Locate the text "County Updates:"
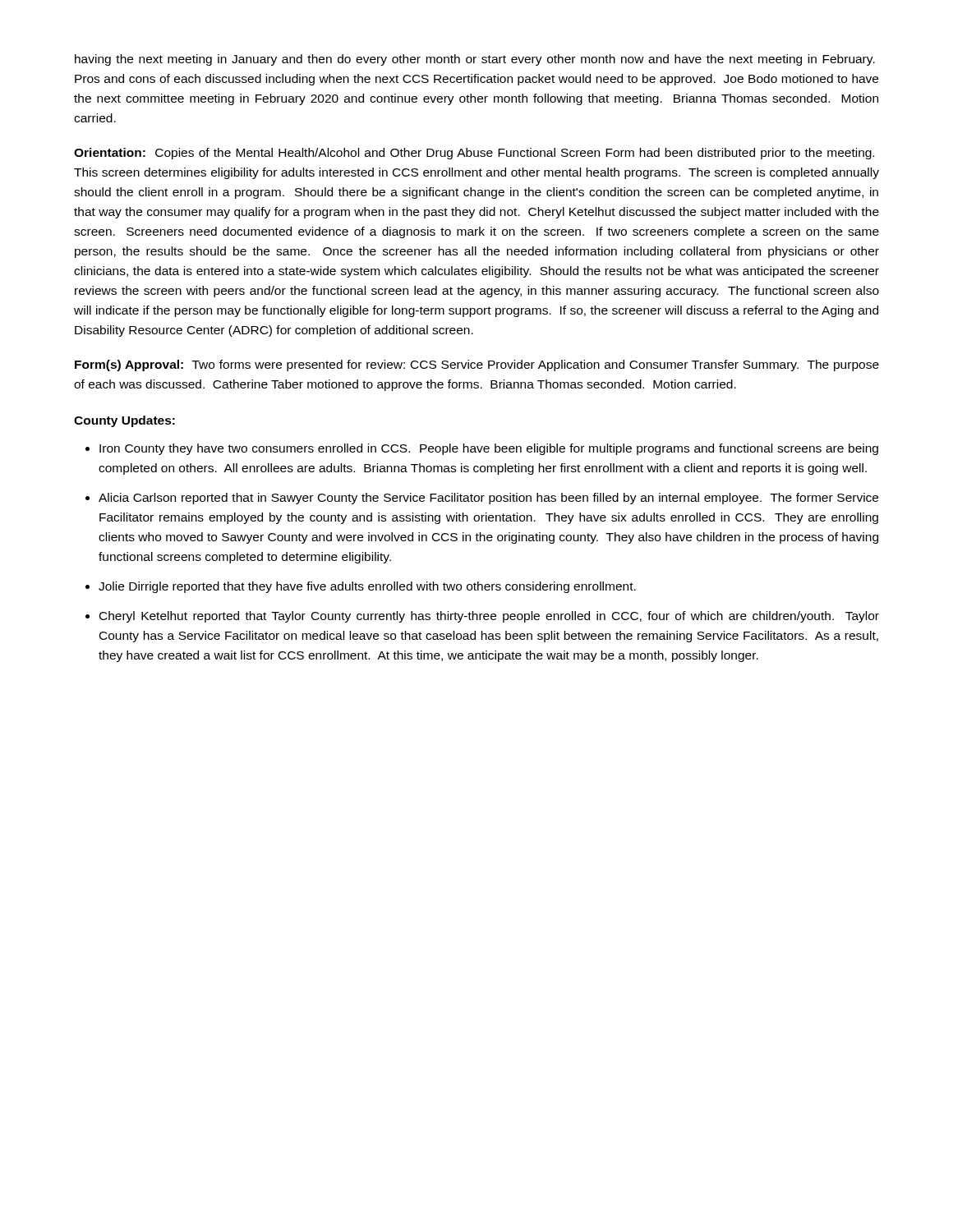 [x=125, y=420]
